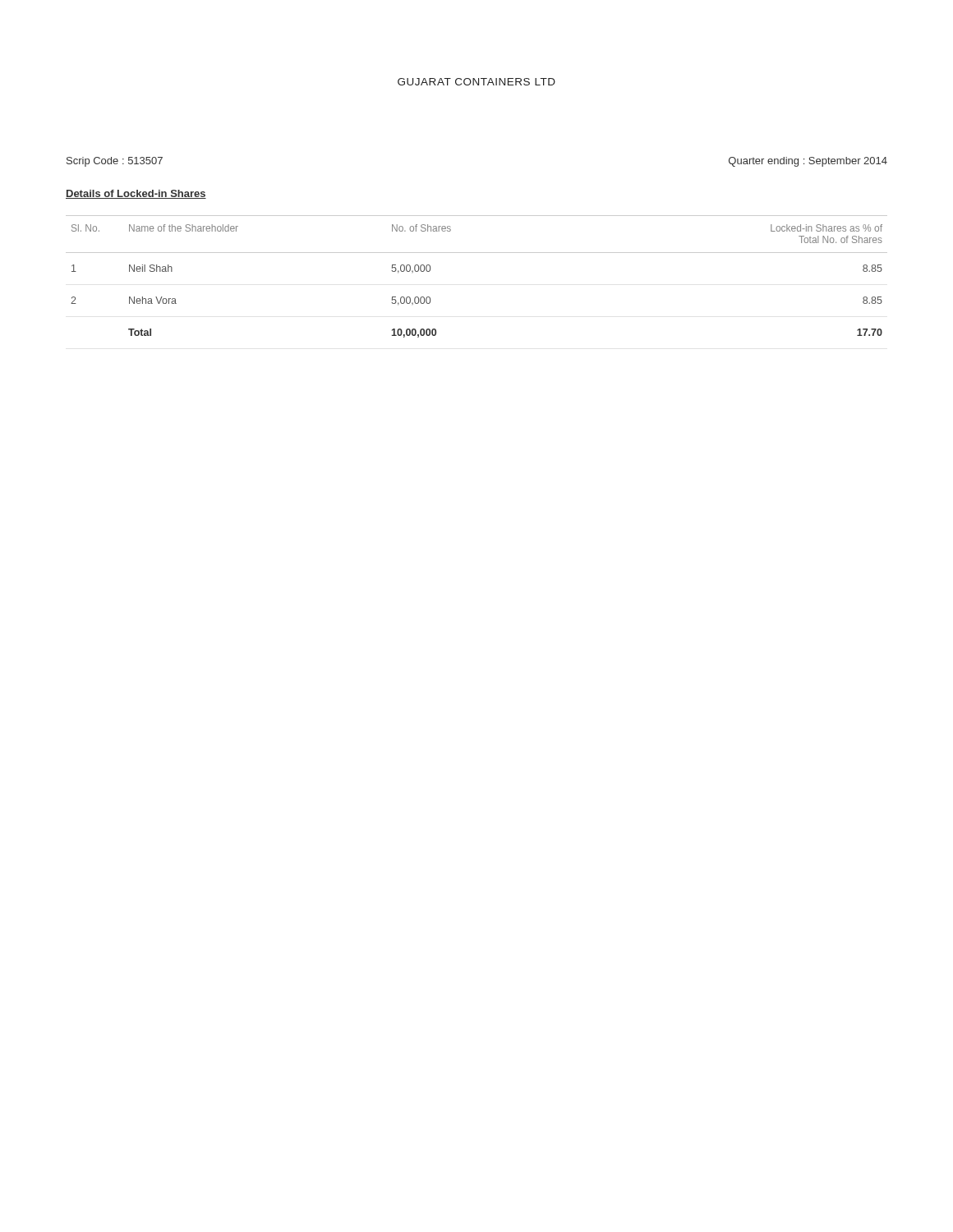The height and width of the screenshot is (1232, 953).
Task: Select the table that reads "Neil Shah"
Action: tap(476, 282)
